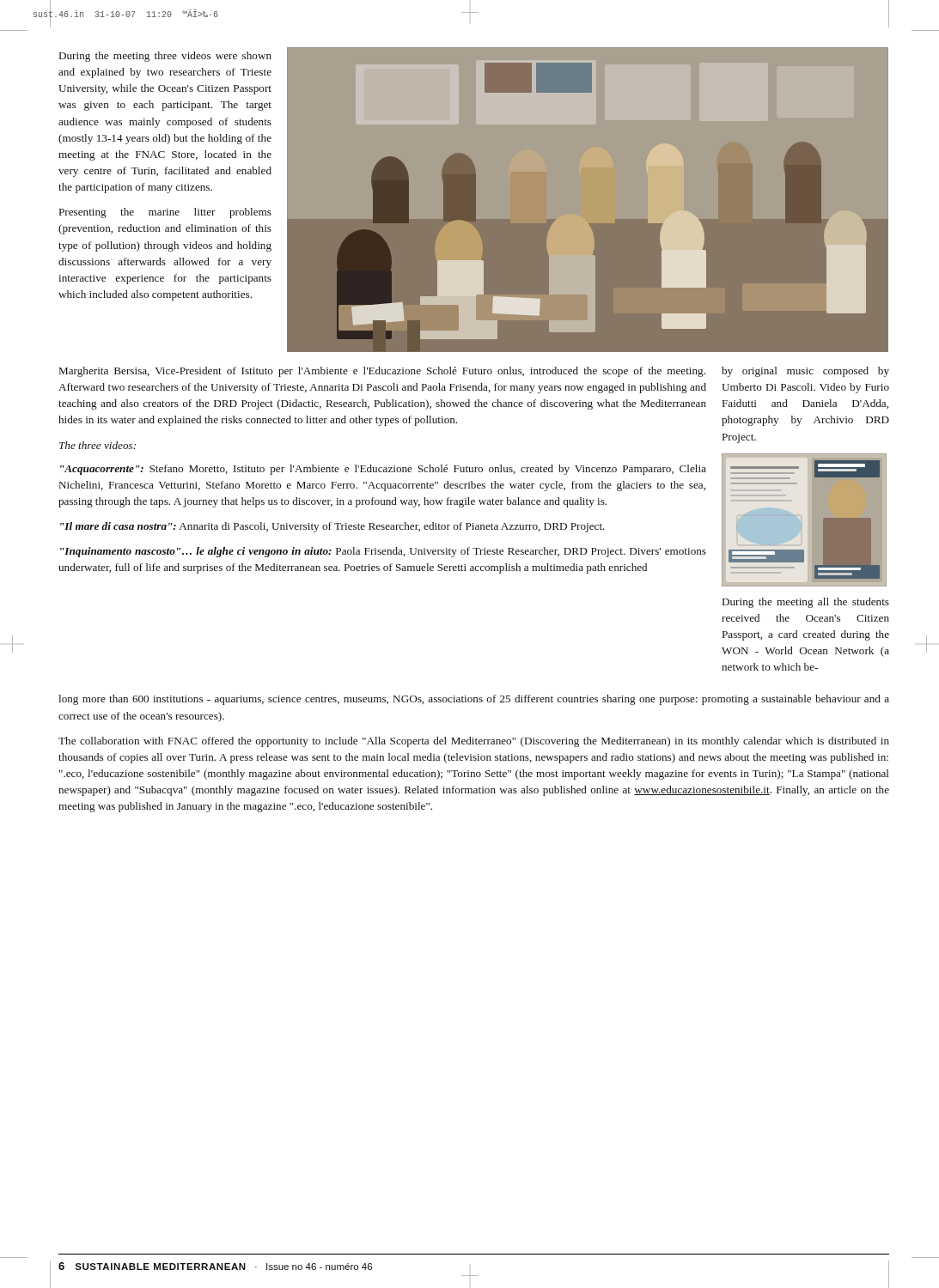This screenshot has width=939, height=1288.
Task: Navigate to the region starting "During the meeting all the"
Action: [x=805, y=634]
